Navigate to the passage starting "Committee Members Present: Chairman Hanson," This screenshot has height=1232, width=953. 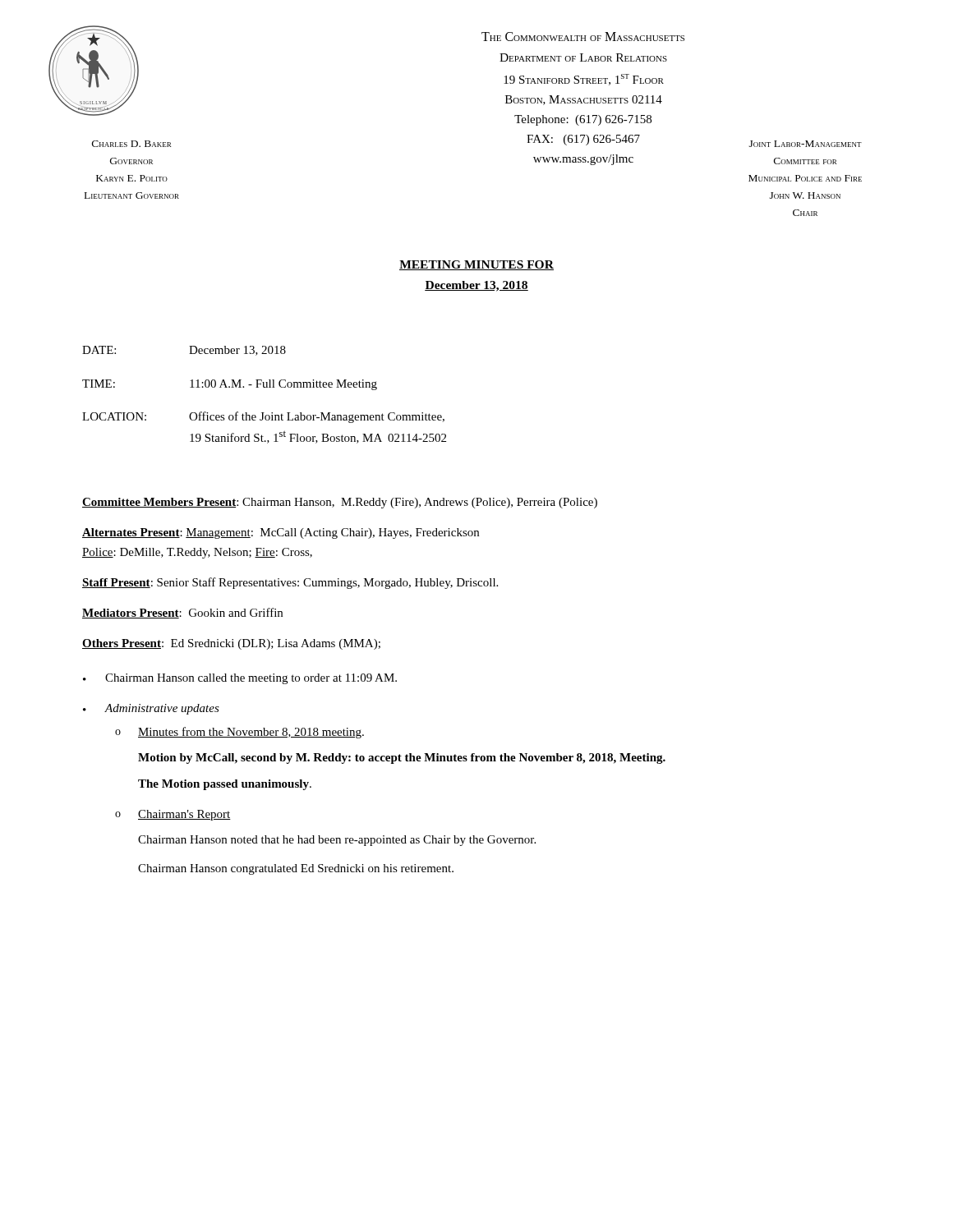340,502
